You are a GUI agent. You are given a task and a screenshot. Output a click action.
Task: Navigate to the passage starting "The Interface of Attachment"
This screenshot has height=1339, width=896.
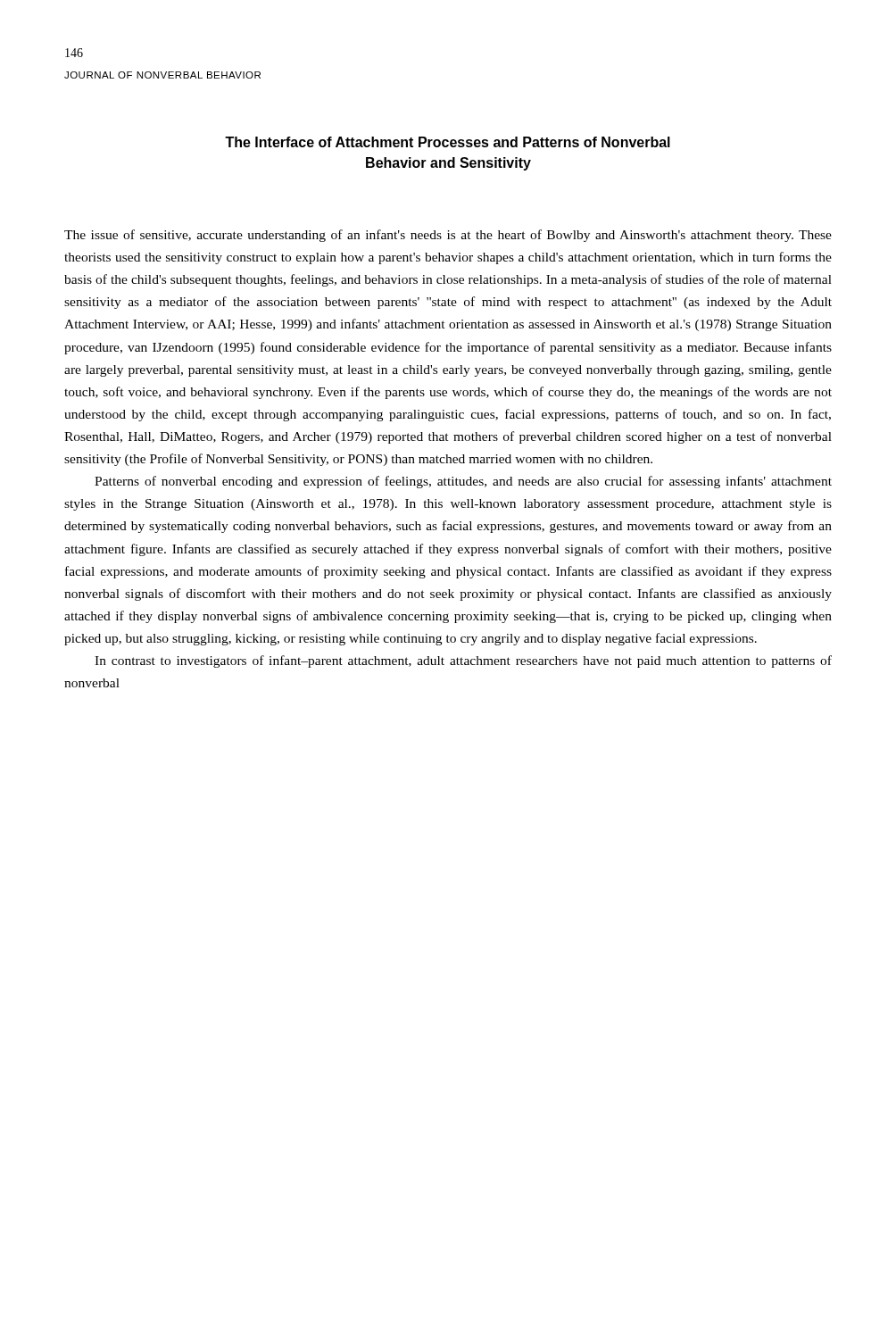448,153
